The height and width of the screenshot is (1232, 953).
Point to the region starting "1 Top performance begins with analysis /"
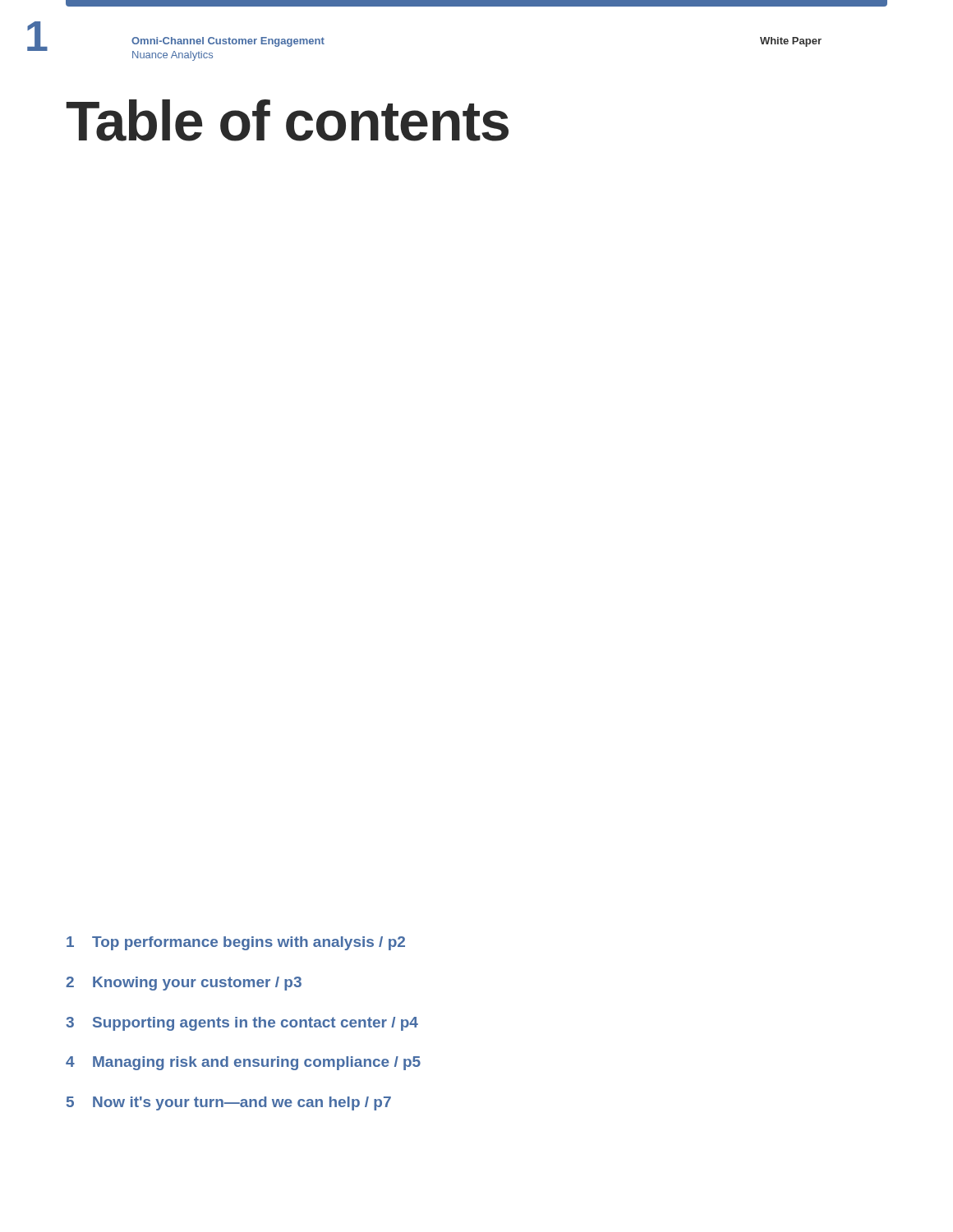click(236, 942)
